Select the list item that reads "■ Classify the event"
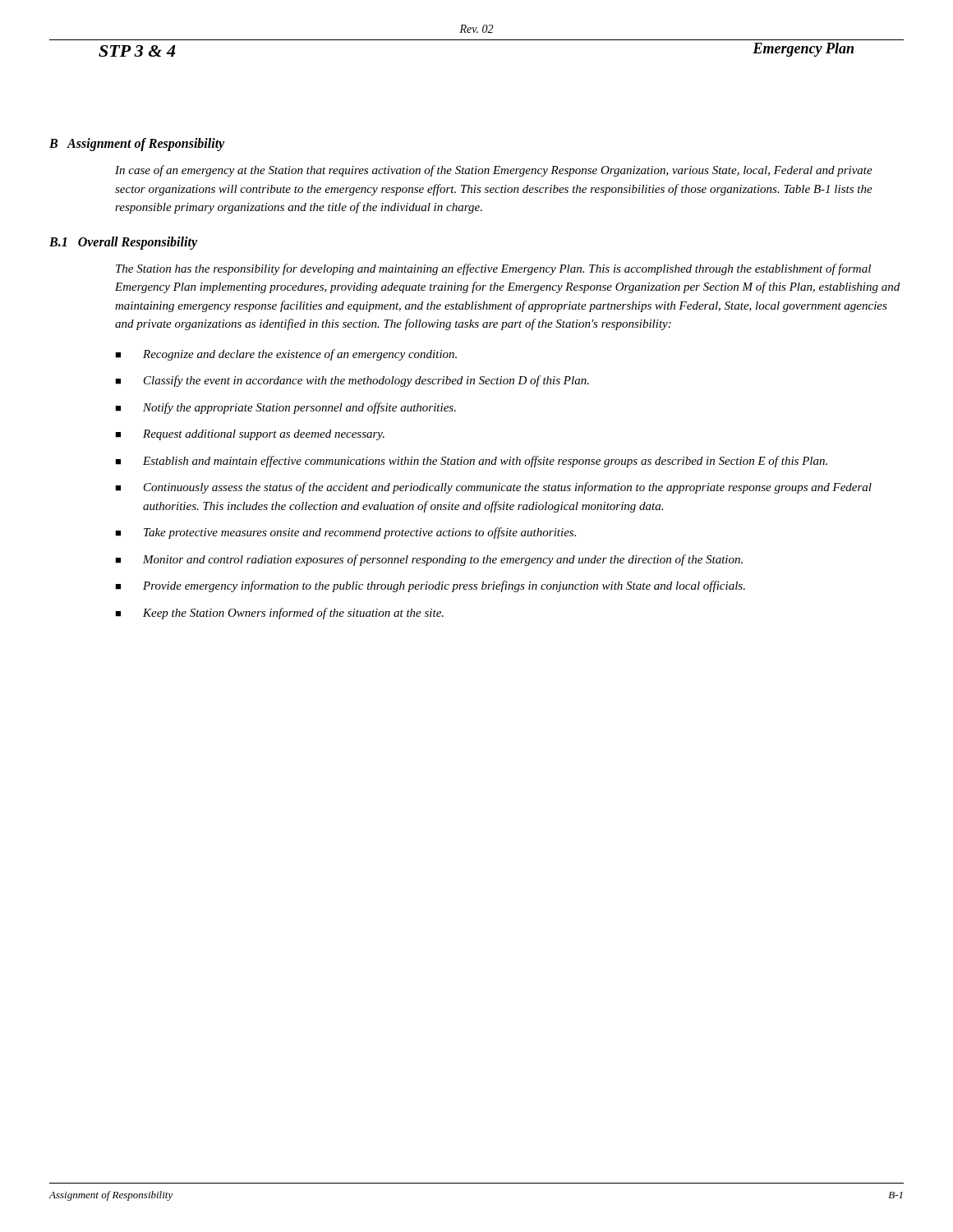This screenshot has height=1232, width=953. (509, 380)
